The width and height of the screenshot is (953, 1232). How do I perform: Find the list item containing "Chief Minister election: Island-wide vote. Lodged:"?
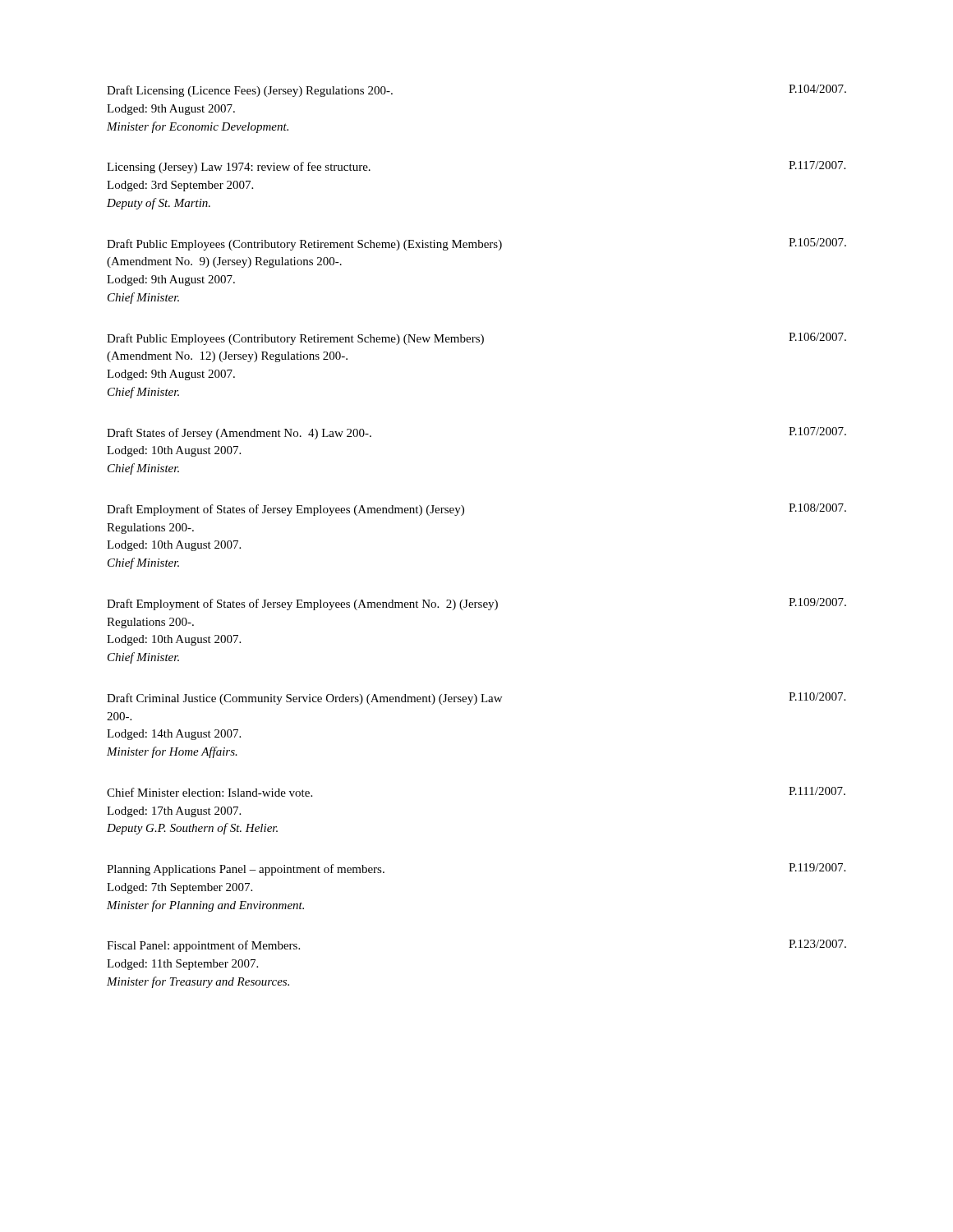(212, 791)
